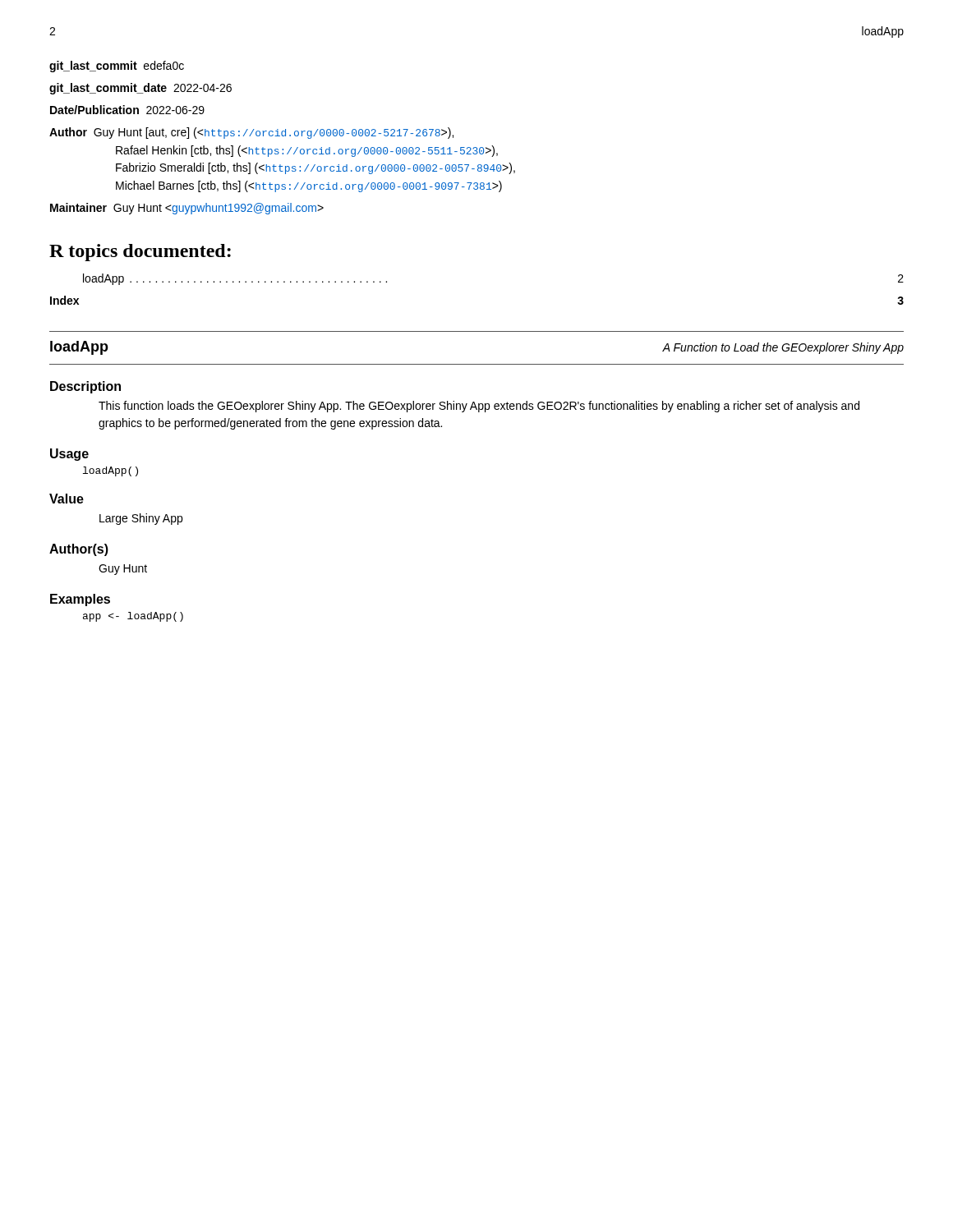The width and height of the screenshot is (953, 1232).
Task: Locate the text with the text "git_last_commit edefa0c"
Action: [x=117, y=66]
